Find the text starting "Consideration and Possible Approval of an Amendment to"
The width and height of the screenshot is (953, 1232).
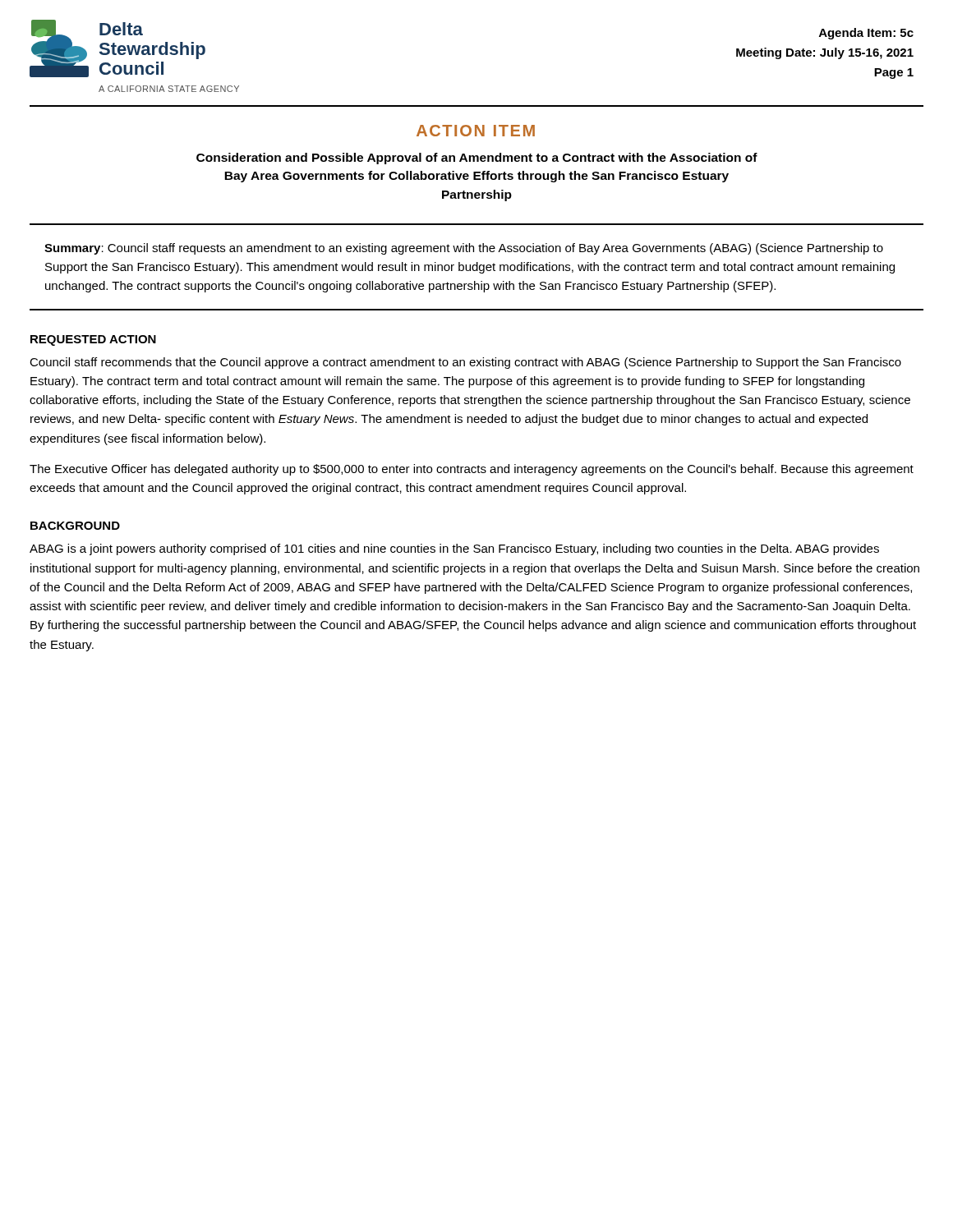tap(476, 175)
